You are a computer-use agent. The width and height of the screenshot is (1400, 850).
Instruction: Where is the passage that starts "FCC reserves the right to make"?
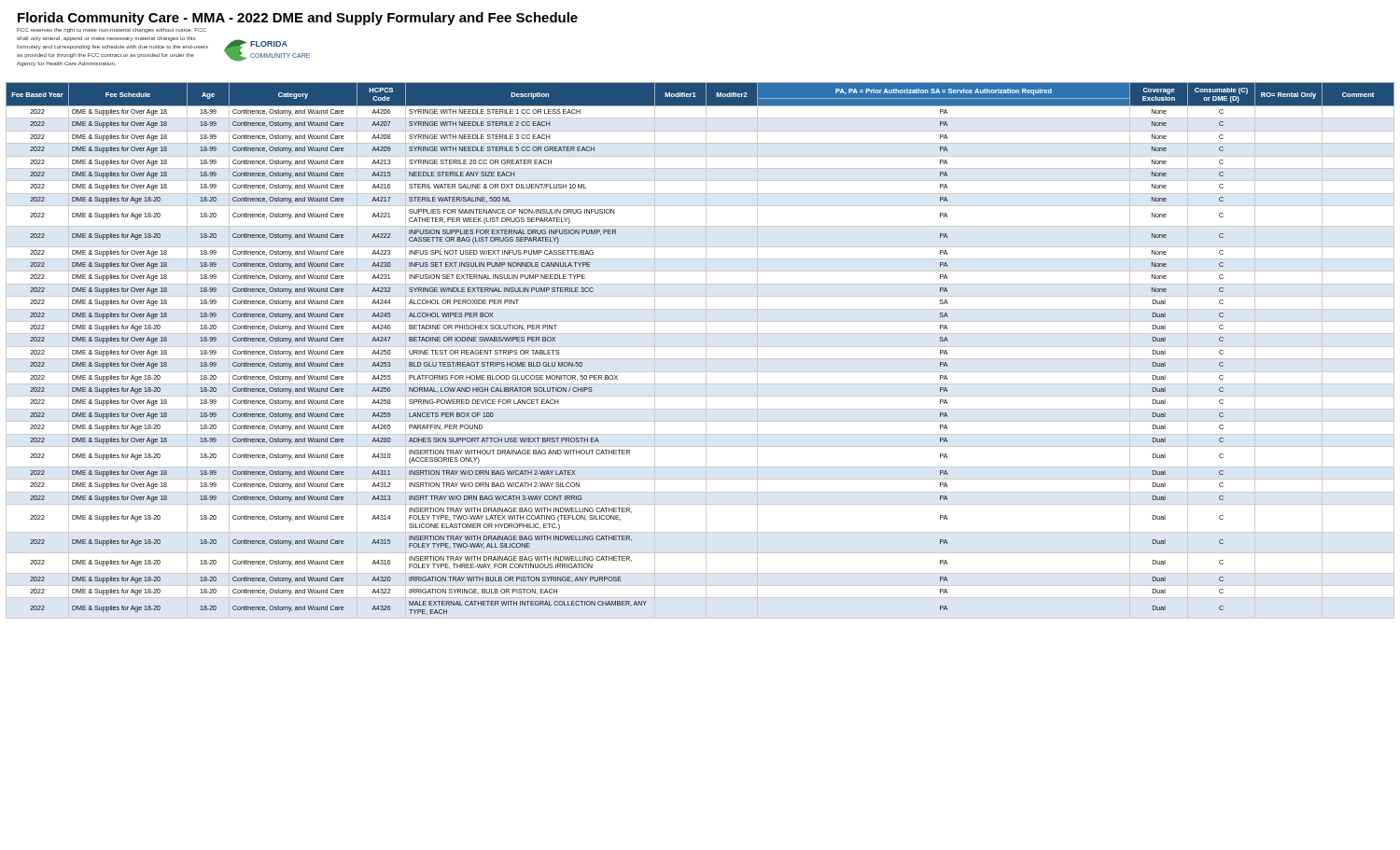112,46
